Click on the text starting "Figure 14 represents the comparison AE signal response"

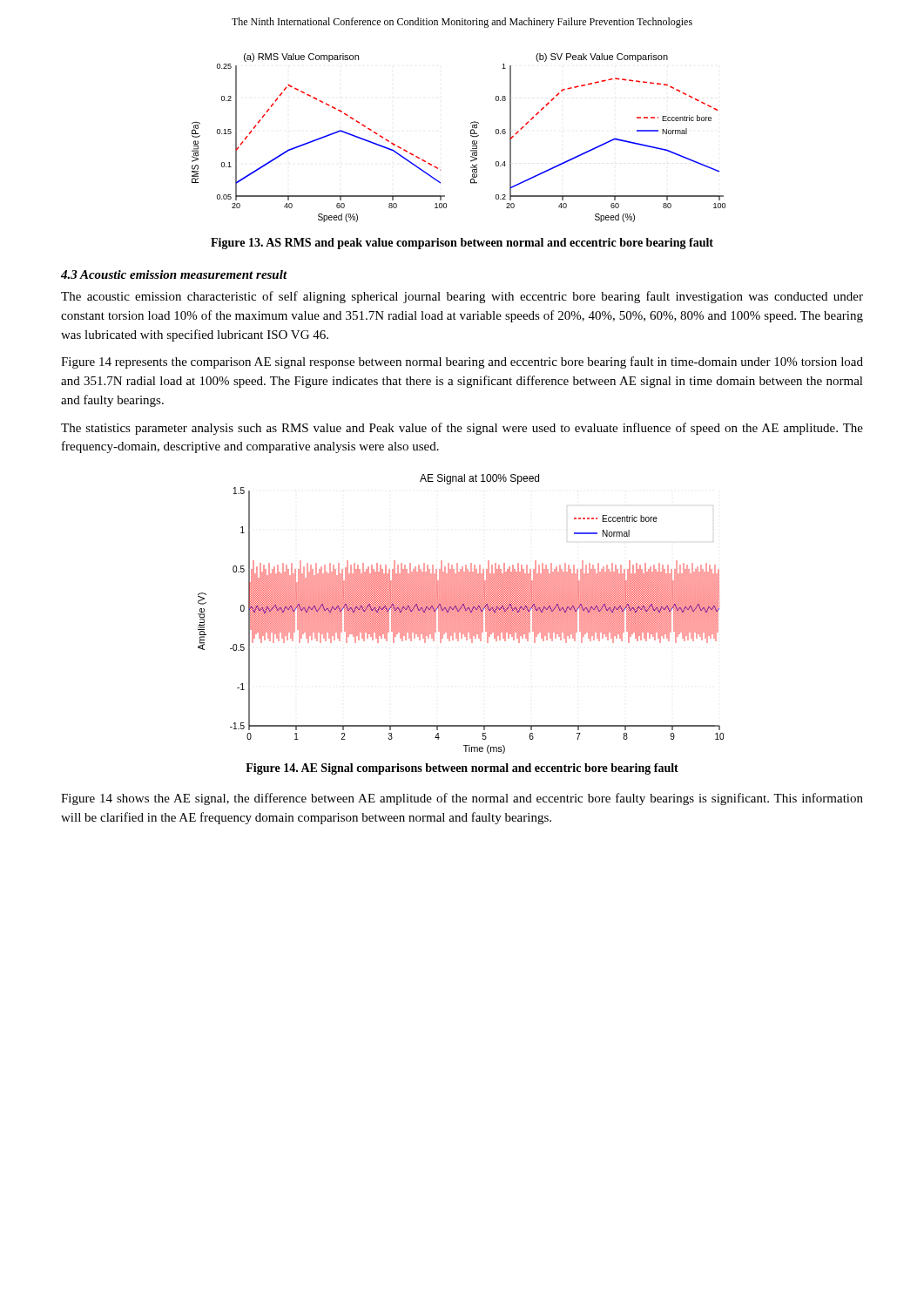[462, 381]
